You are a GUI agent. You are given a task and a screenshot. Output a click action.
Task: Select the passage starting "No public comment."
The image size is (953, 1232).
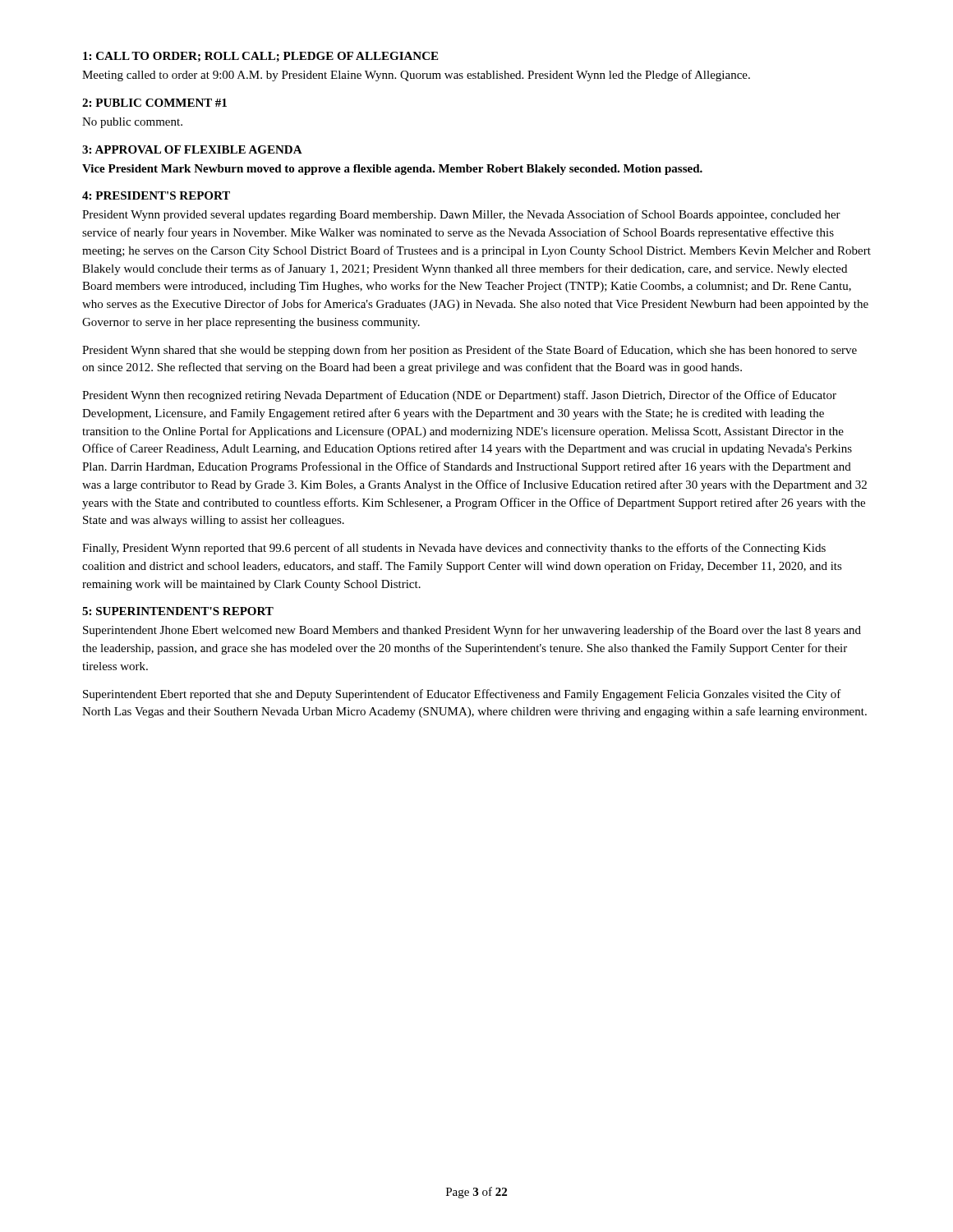click(133, 121)
